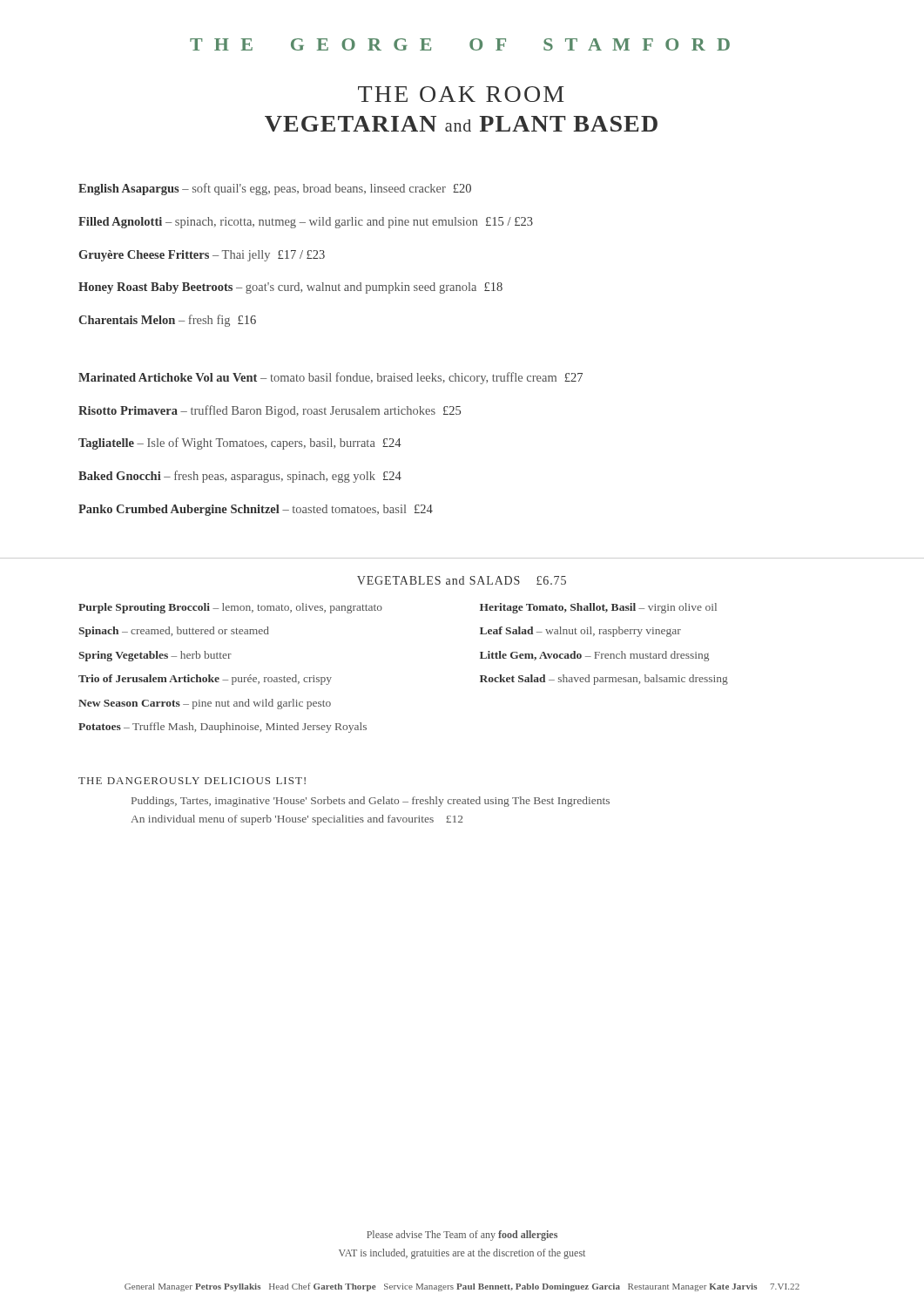Find the list item that reads "Baked Gnocchi – fresh peas, asparagus, spinach, egg"
Image resolution: width=924 pixels, height=1307 pixels.
point(240,476)
